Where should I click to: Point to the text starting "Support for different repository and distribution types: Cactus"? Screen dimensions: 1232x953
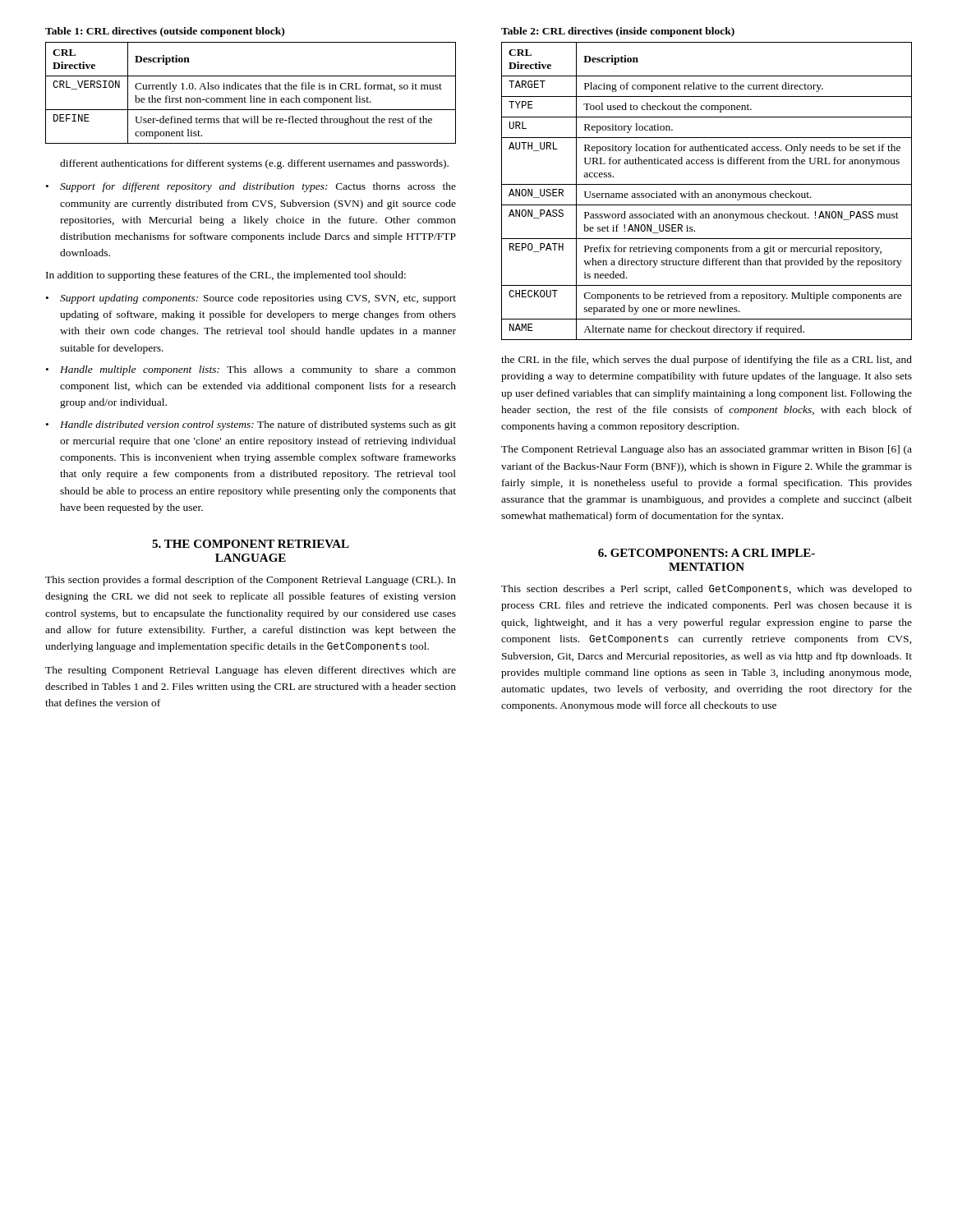click(258, 220)
